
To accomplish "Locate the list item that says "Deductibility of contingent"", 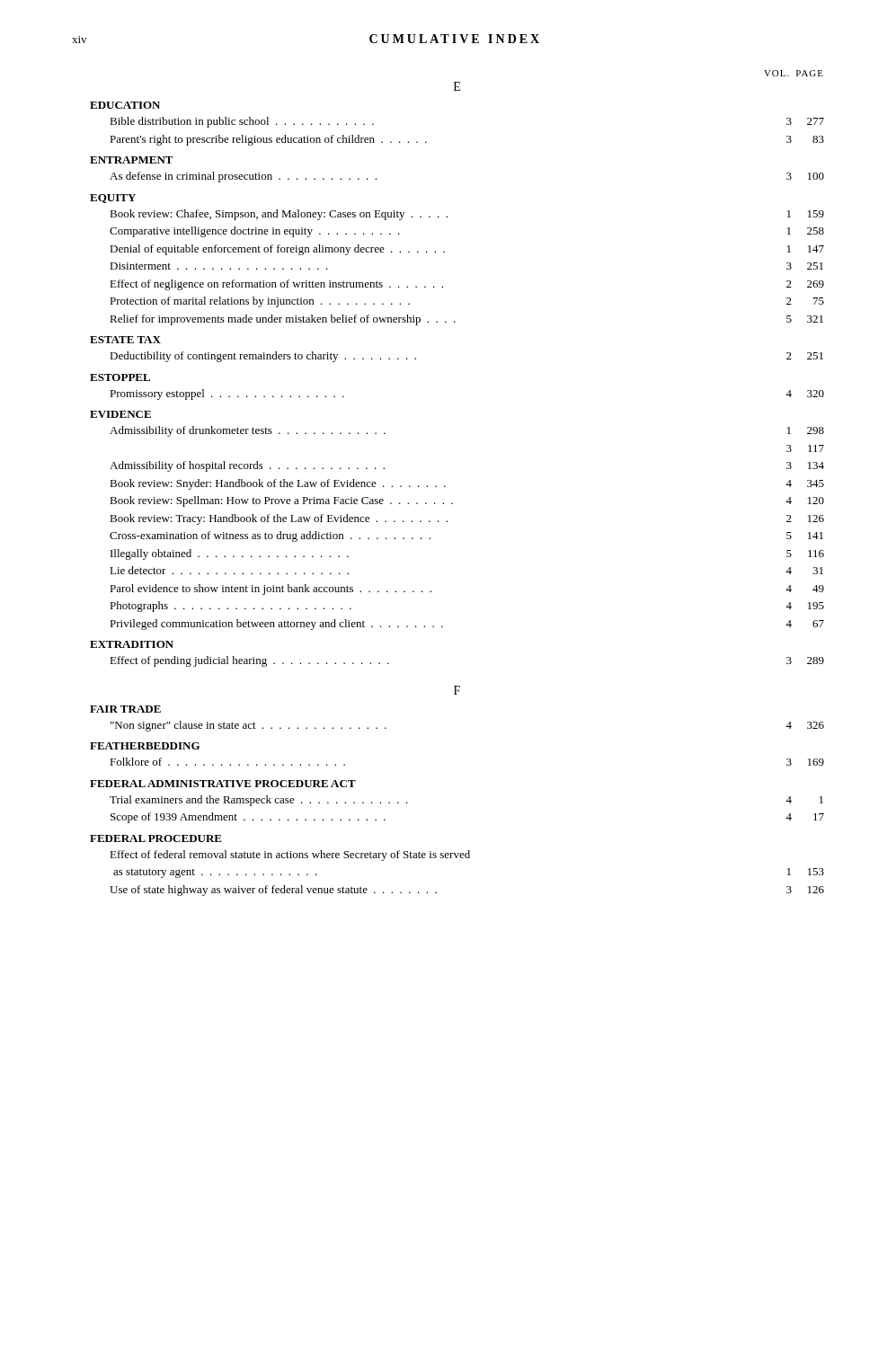I will [x=226, y=356].
